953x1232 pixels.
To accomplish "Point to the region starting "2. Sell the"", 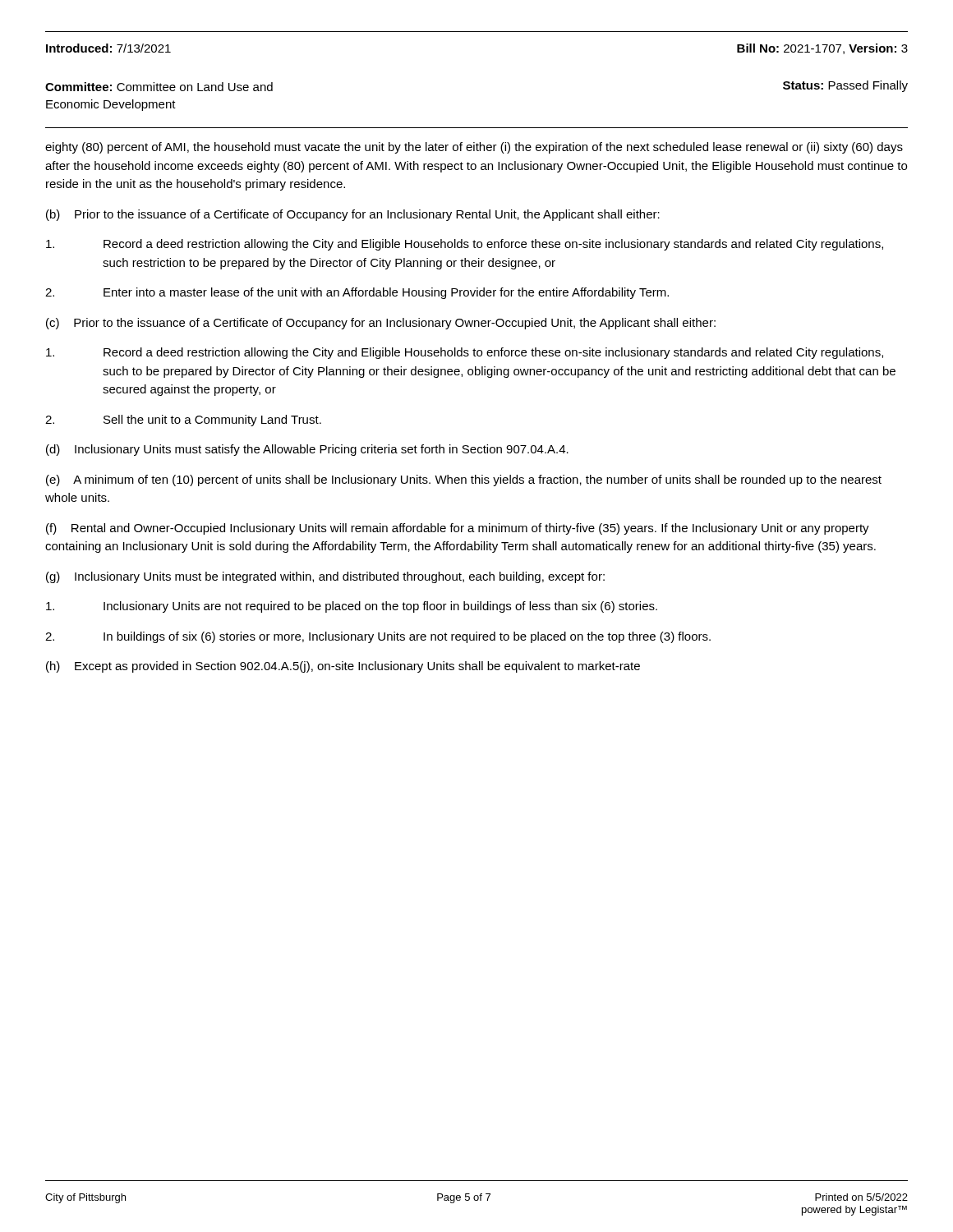I will pyautogui.click(x=183, y=421).
